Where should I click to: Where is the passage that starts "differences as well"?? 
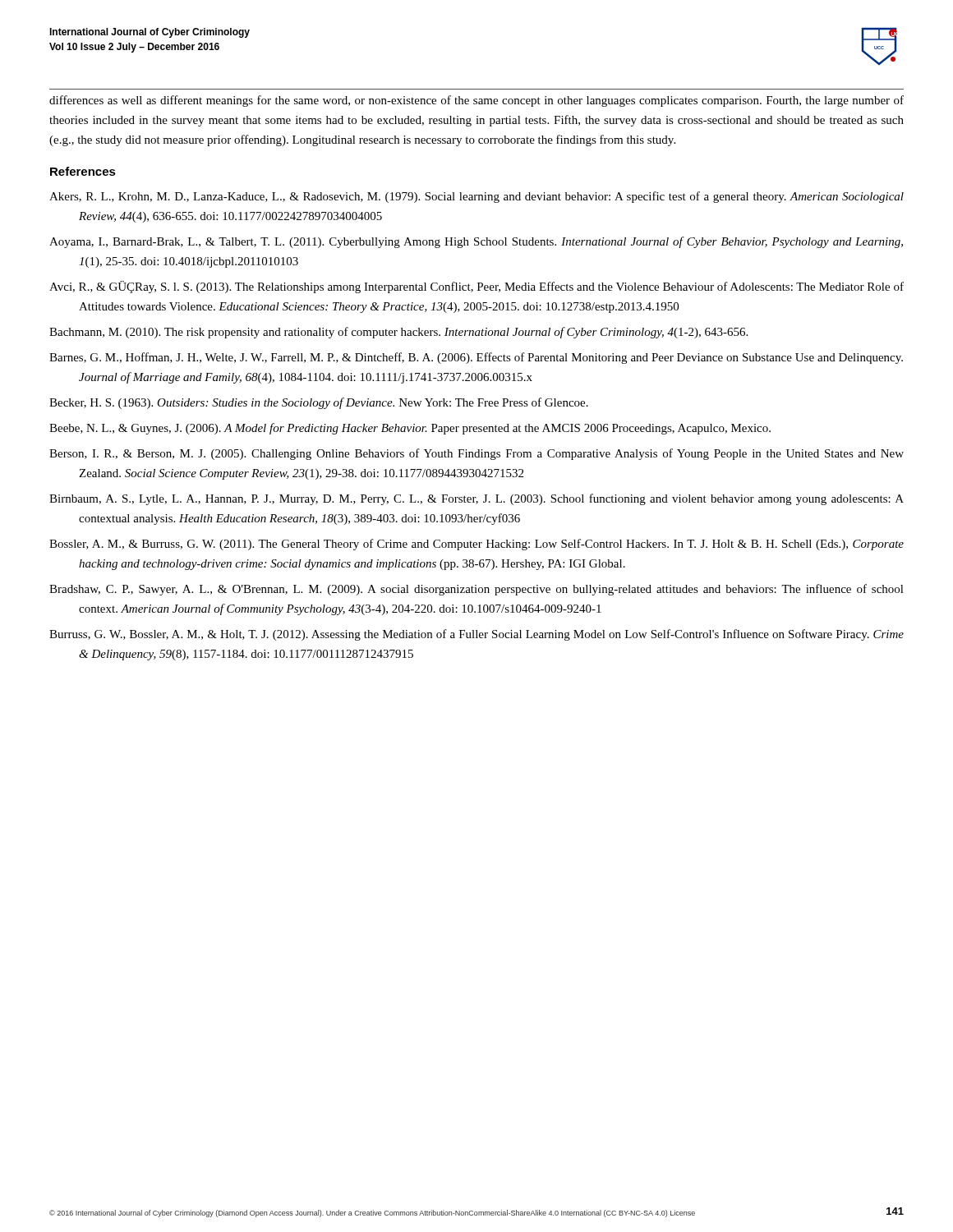point(476,120)
